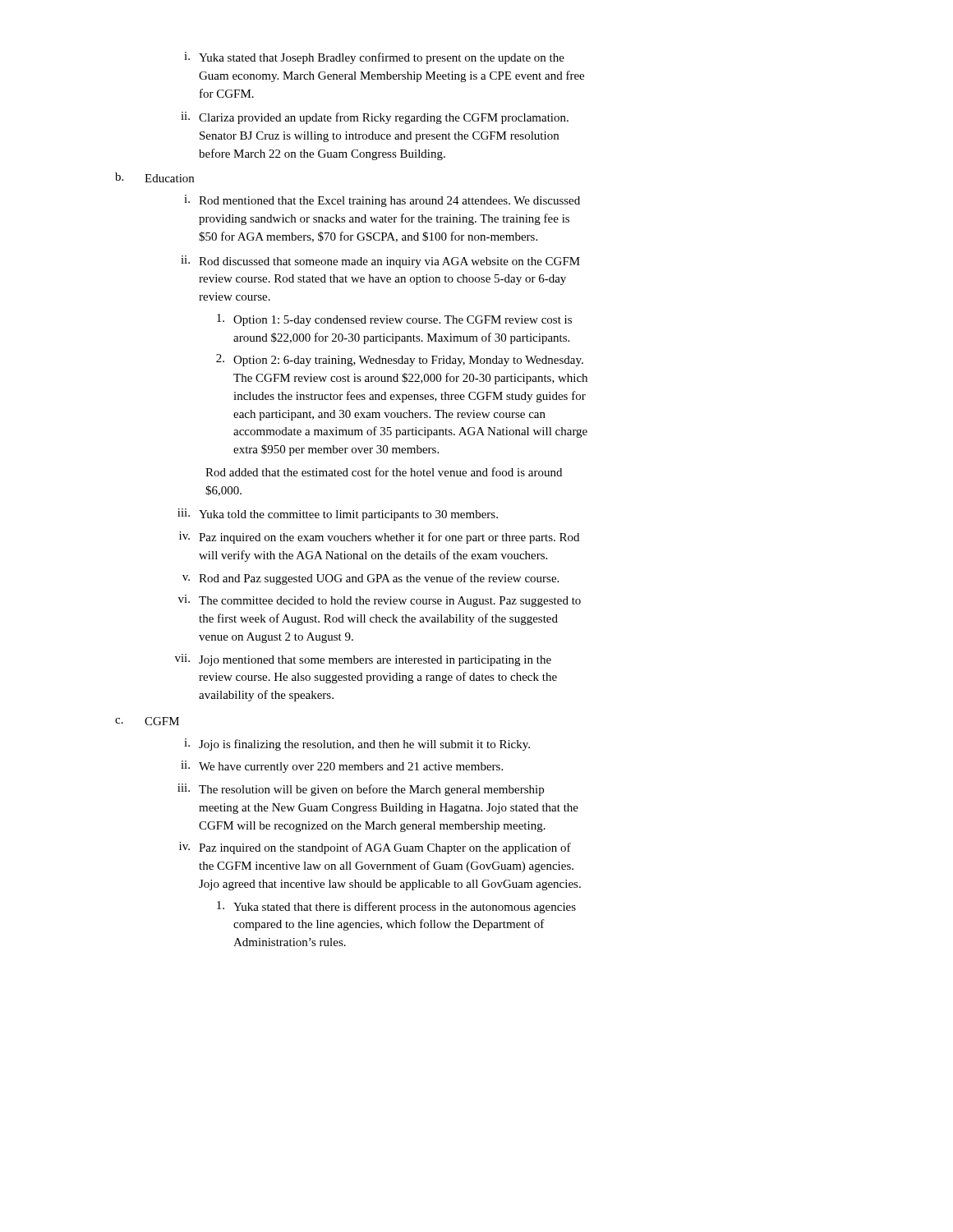Image resolution: width=953 pixels, height=1232 pixels.
Task: Point to the passage starting "i. Yuka stated that"
Action: tap(526, 76)
